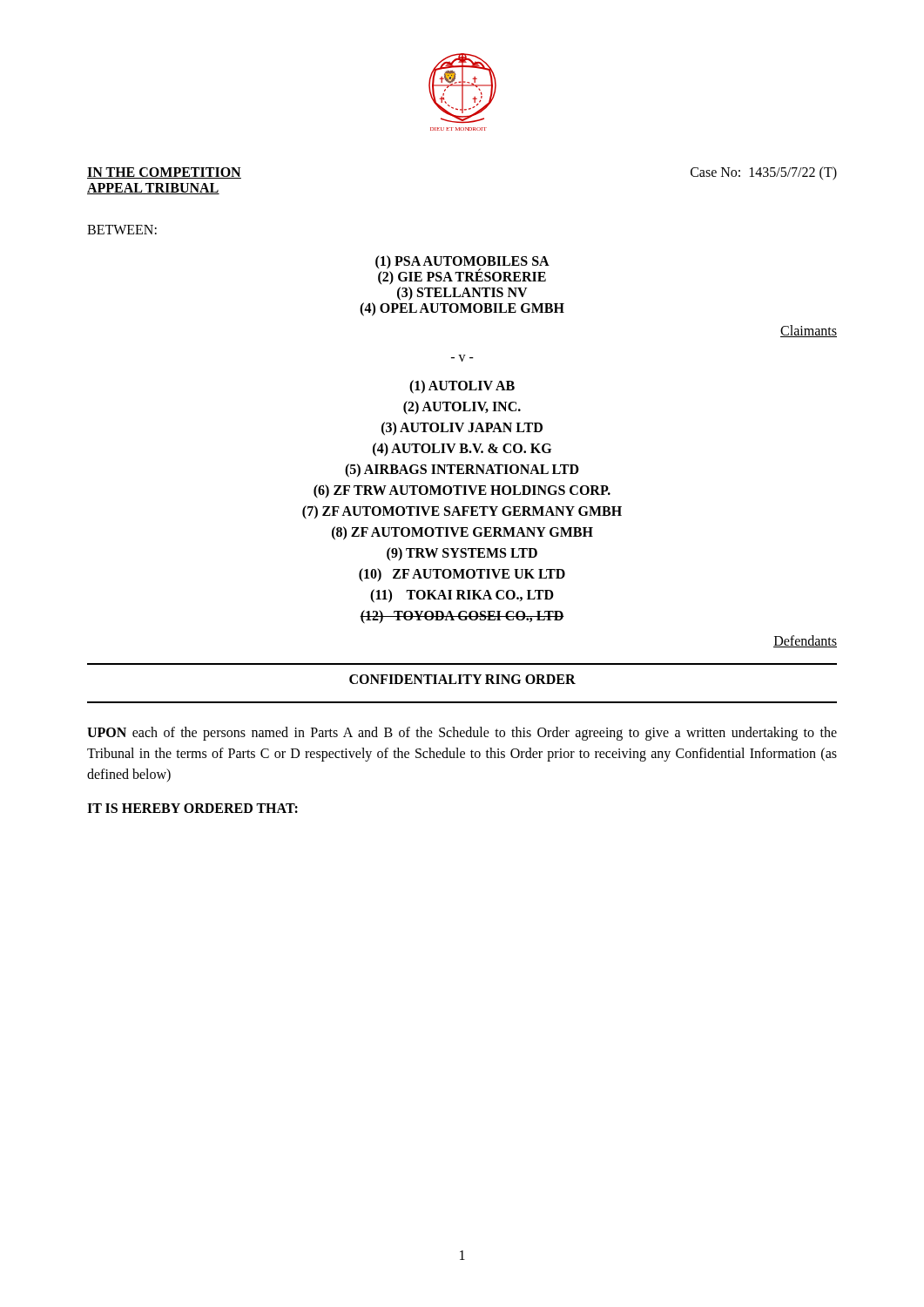Point to the passage starting "IT IS HEREBY ORDERED"
The image size is (924, 1307).
(193, 808)
